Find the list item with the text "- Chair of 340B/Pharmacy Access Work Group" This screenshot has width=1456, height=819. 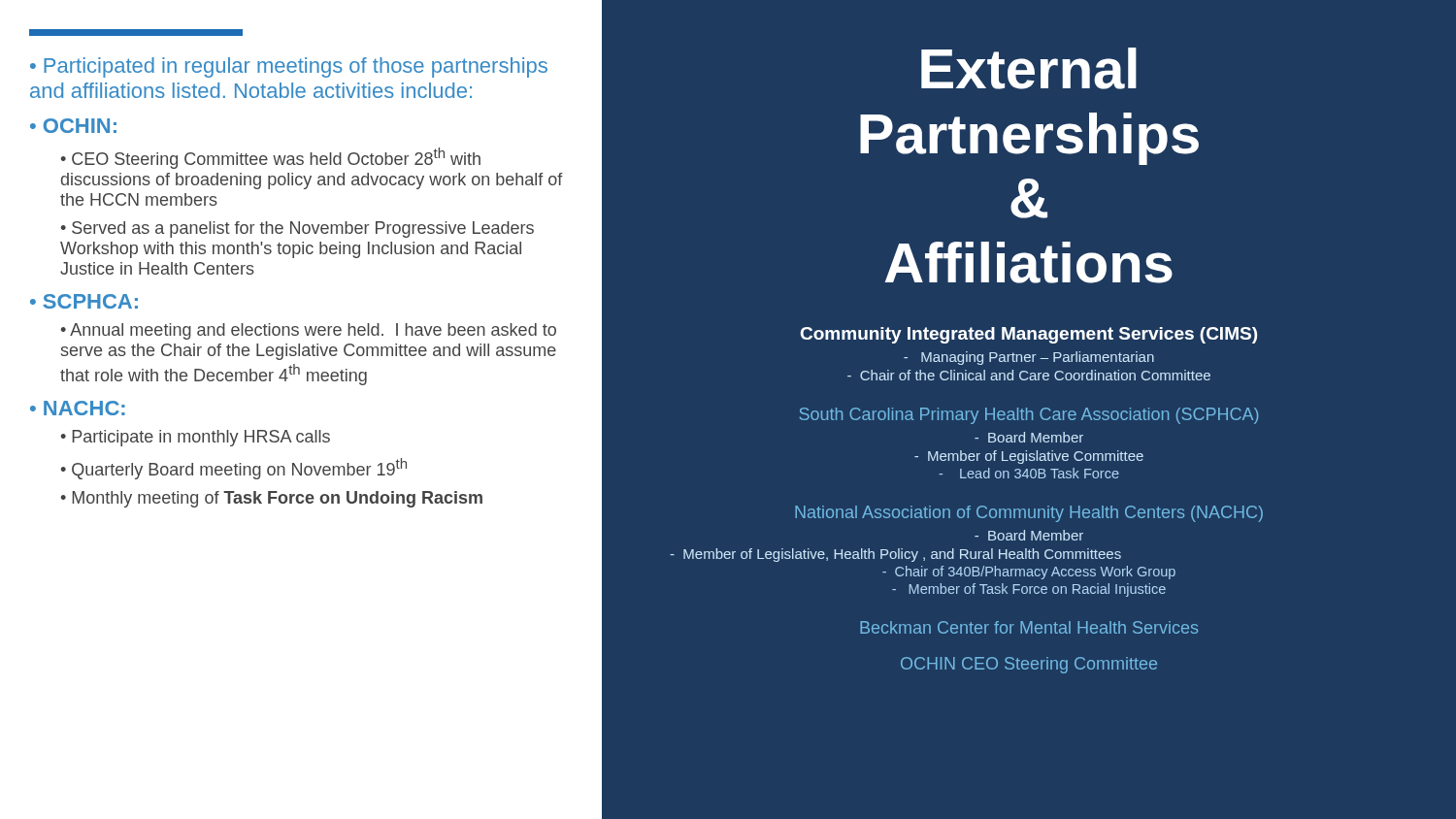[1029, 571]
